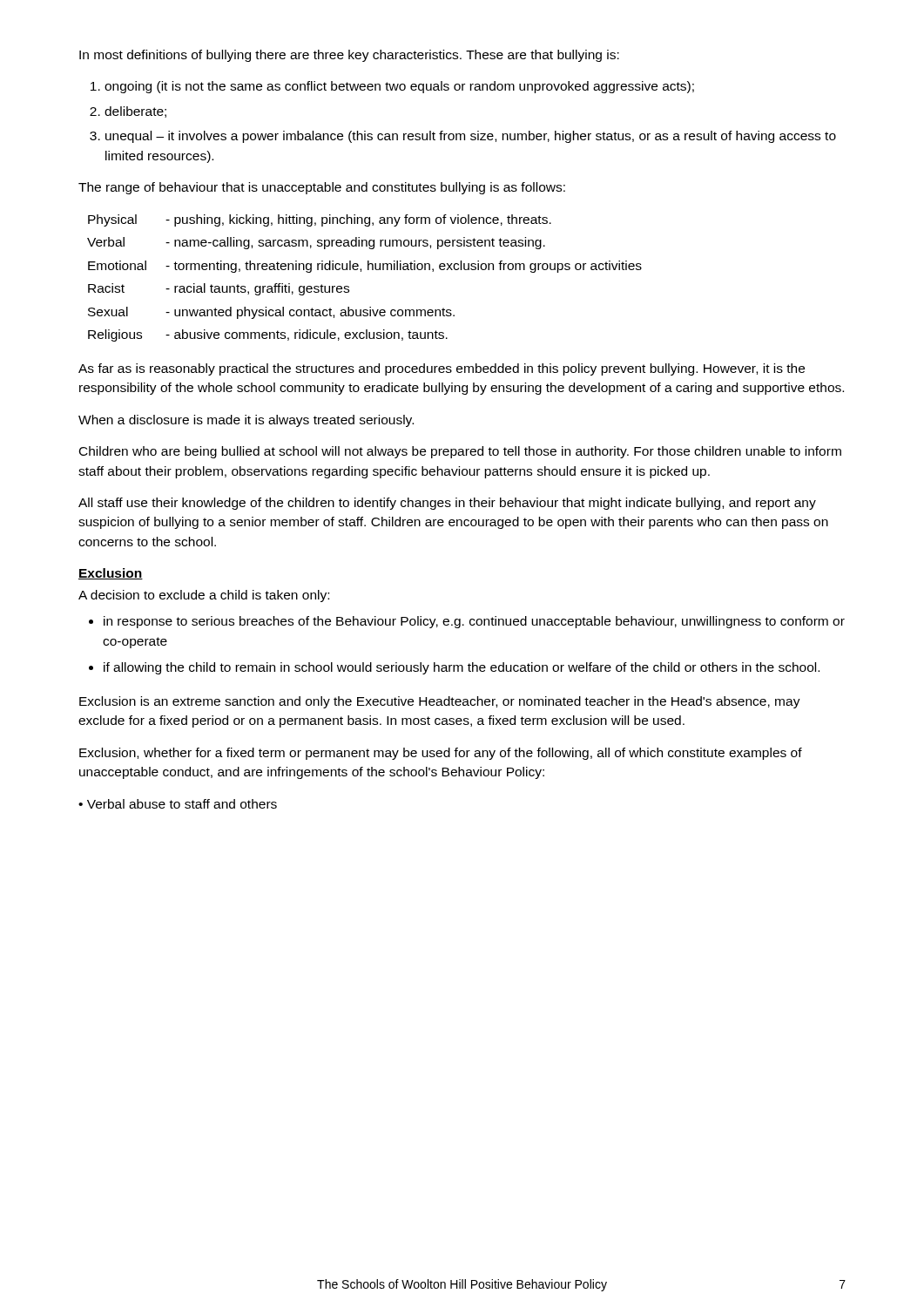
Task: Point to the block beginning "All staff use their knowledge of the"
Action: pyautogui.click(x=462, y=522)
